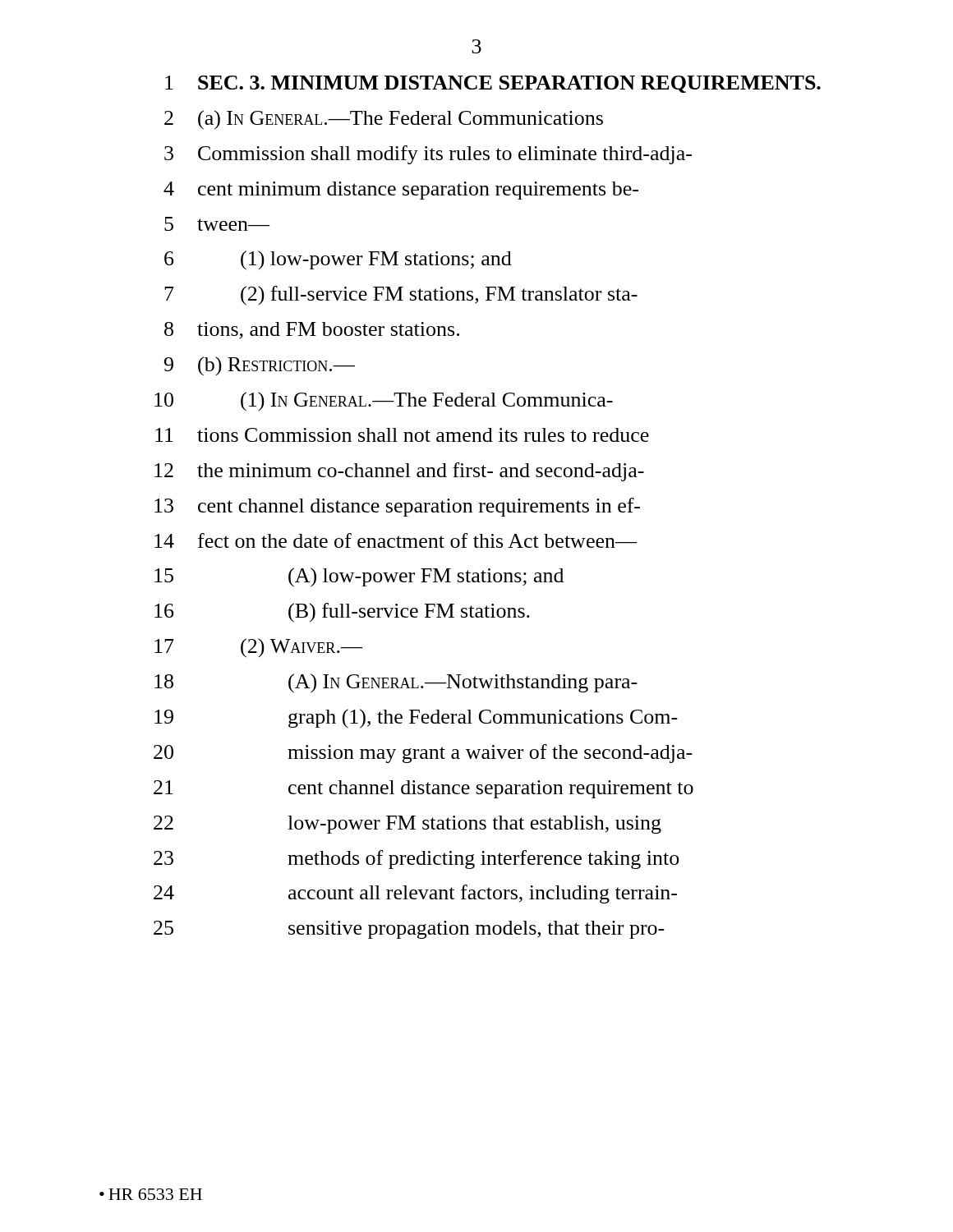Click on the passage starting "15 (A) low-power"
The width and height of the screenshot is (953, 1232).
click(x=348, y=576)
